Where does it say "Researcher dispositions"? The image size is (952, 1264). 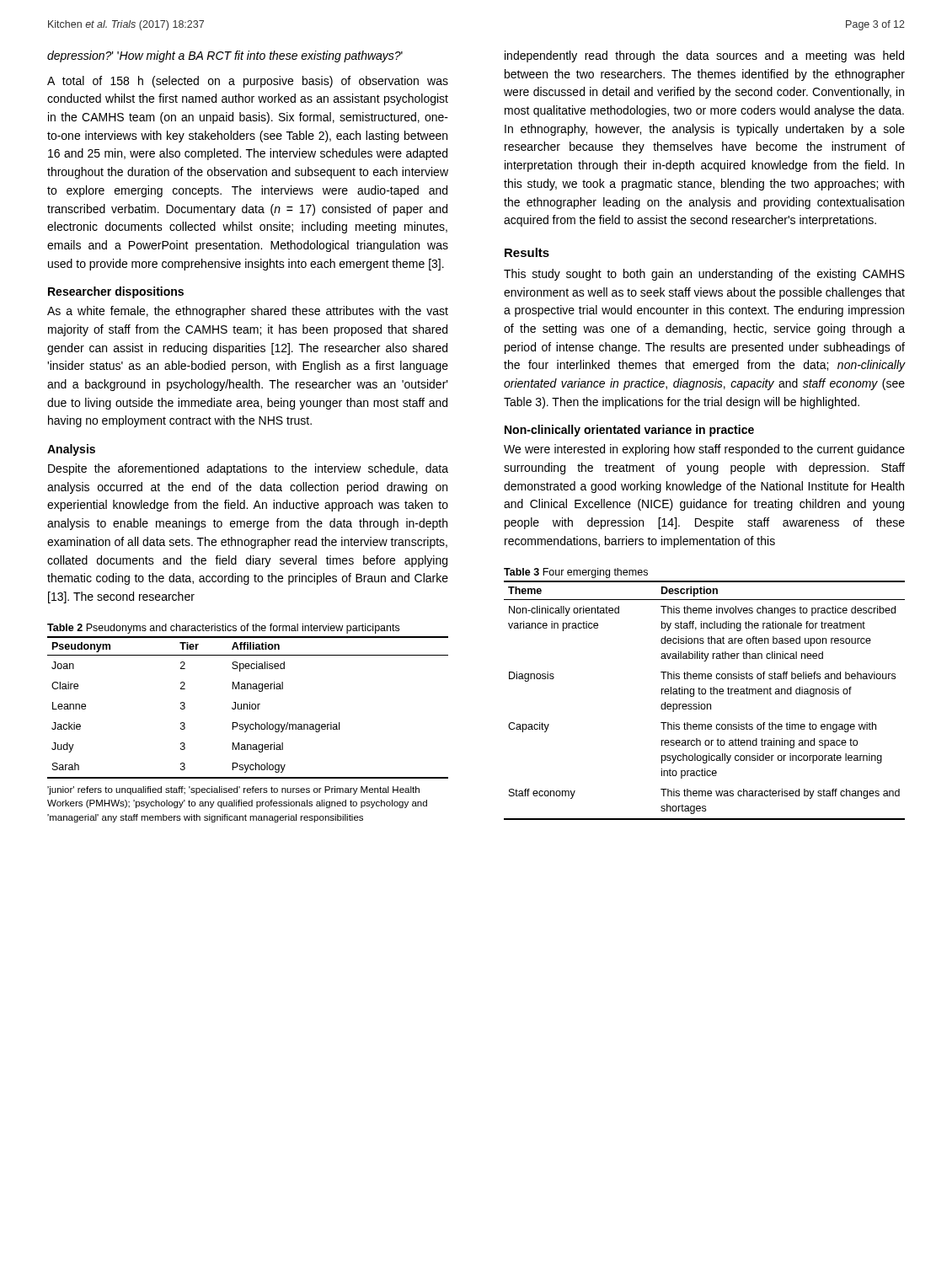pos(116,292)
